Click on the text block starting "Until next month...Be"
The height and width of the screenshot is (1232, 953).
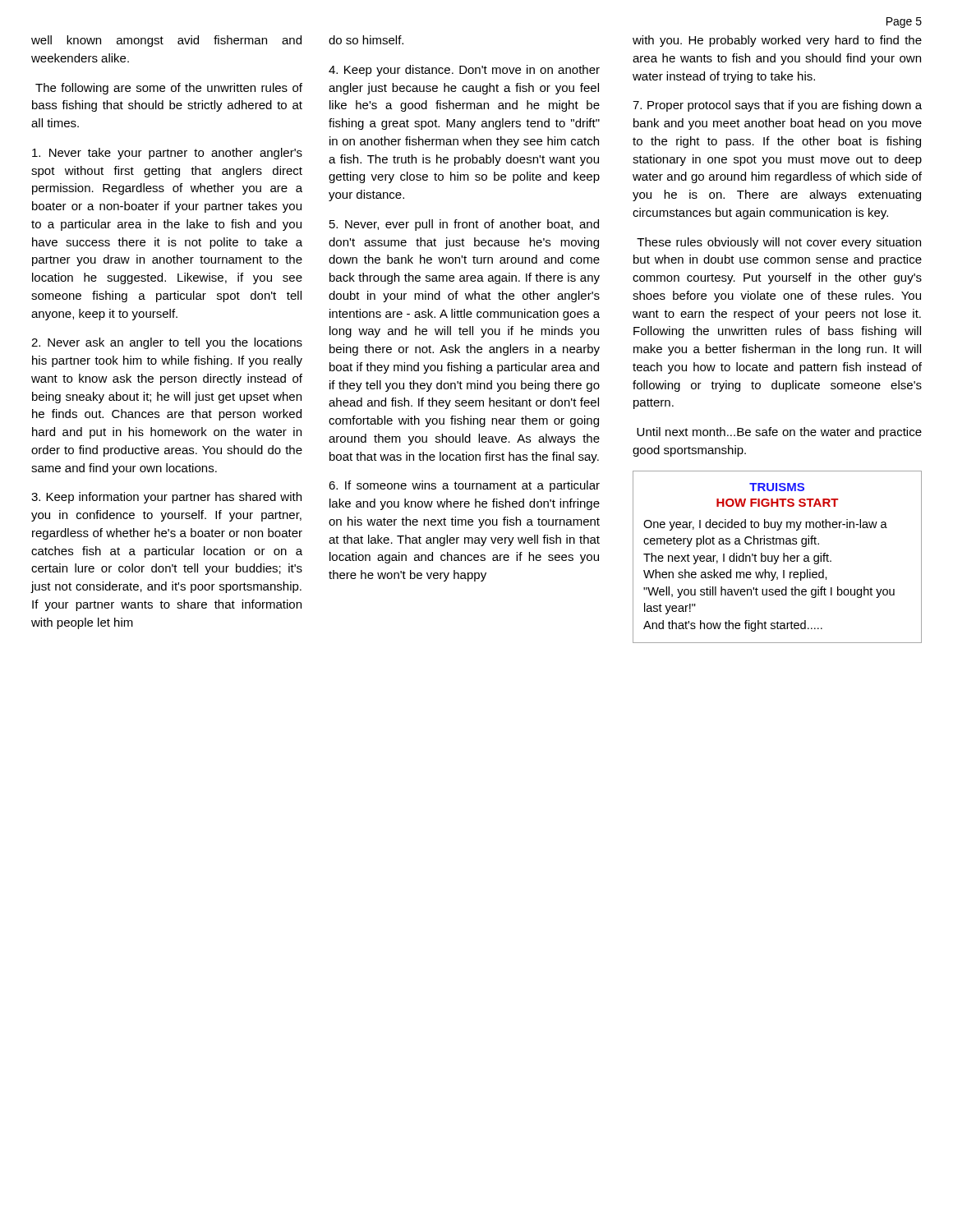777,441
